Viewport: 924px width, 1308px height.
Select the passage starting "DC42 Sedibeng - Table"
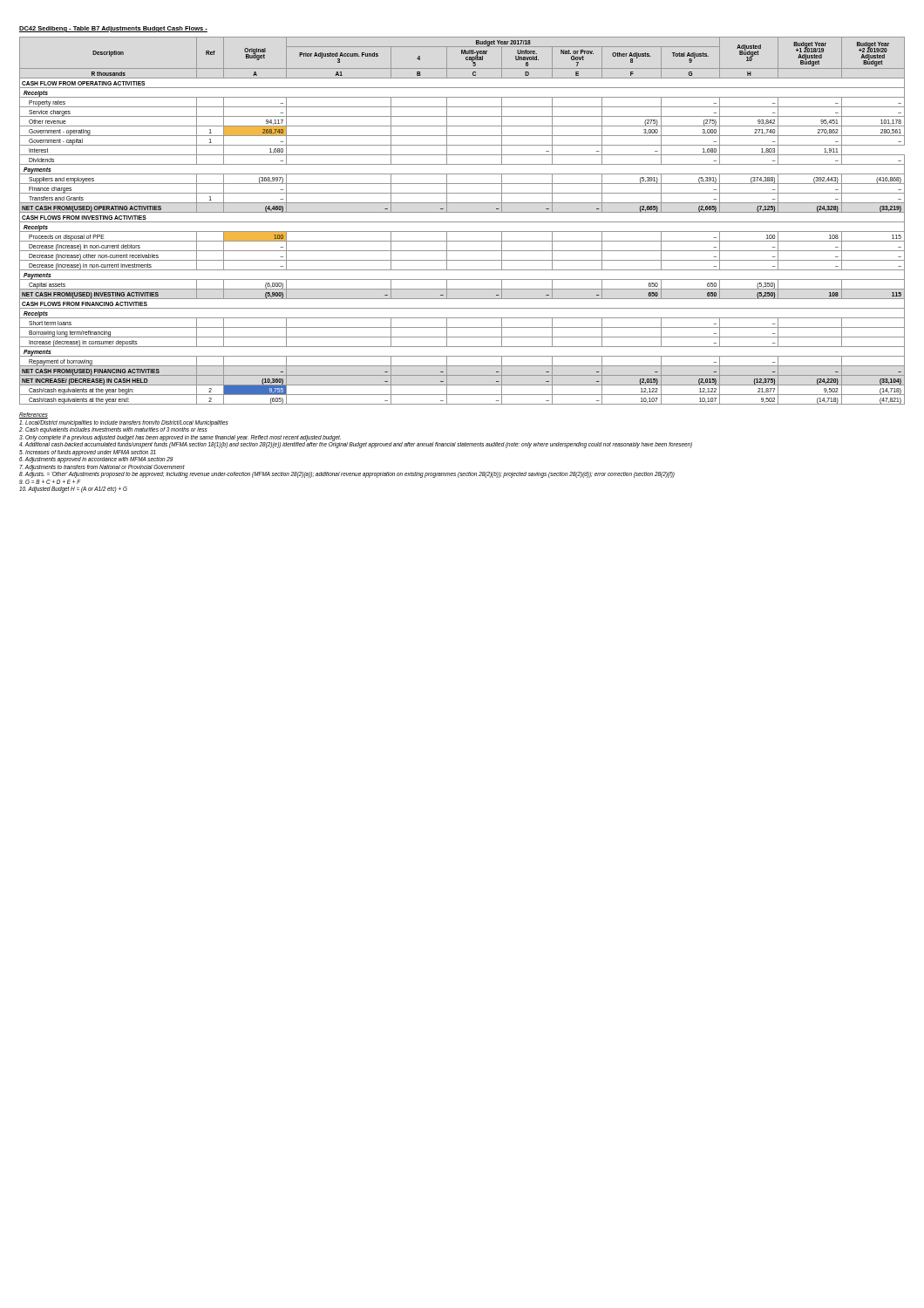click(113, 28)
